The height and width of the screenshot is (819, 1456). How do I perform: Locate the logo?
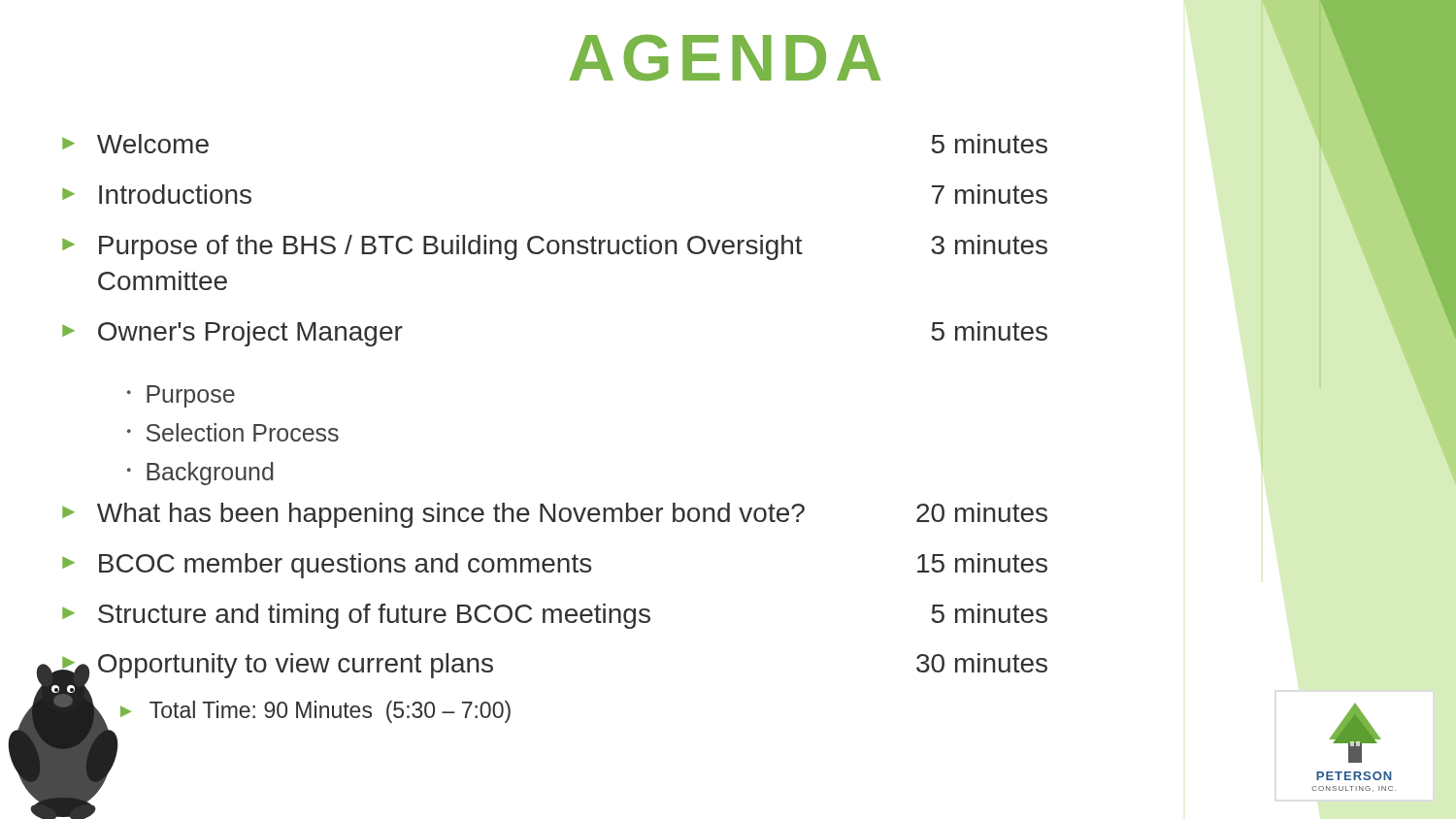(1355, 746)
